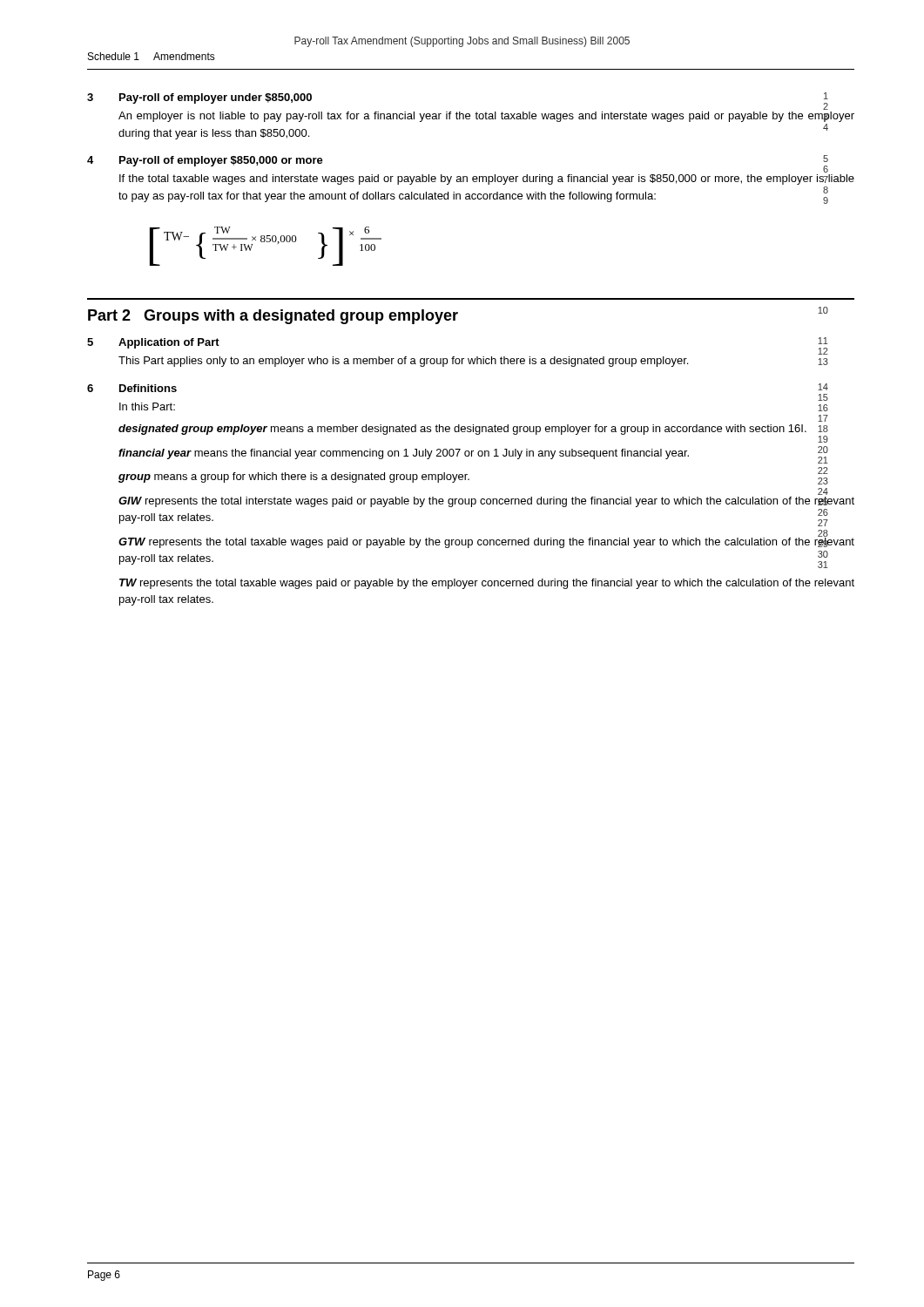Select the section header that says "Application of Part"
Viewport: 924px width, 1307px height.
coord(169,342)
